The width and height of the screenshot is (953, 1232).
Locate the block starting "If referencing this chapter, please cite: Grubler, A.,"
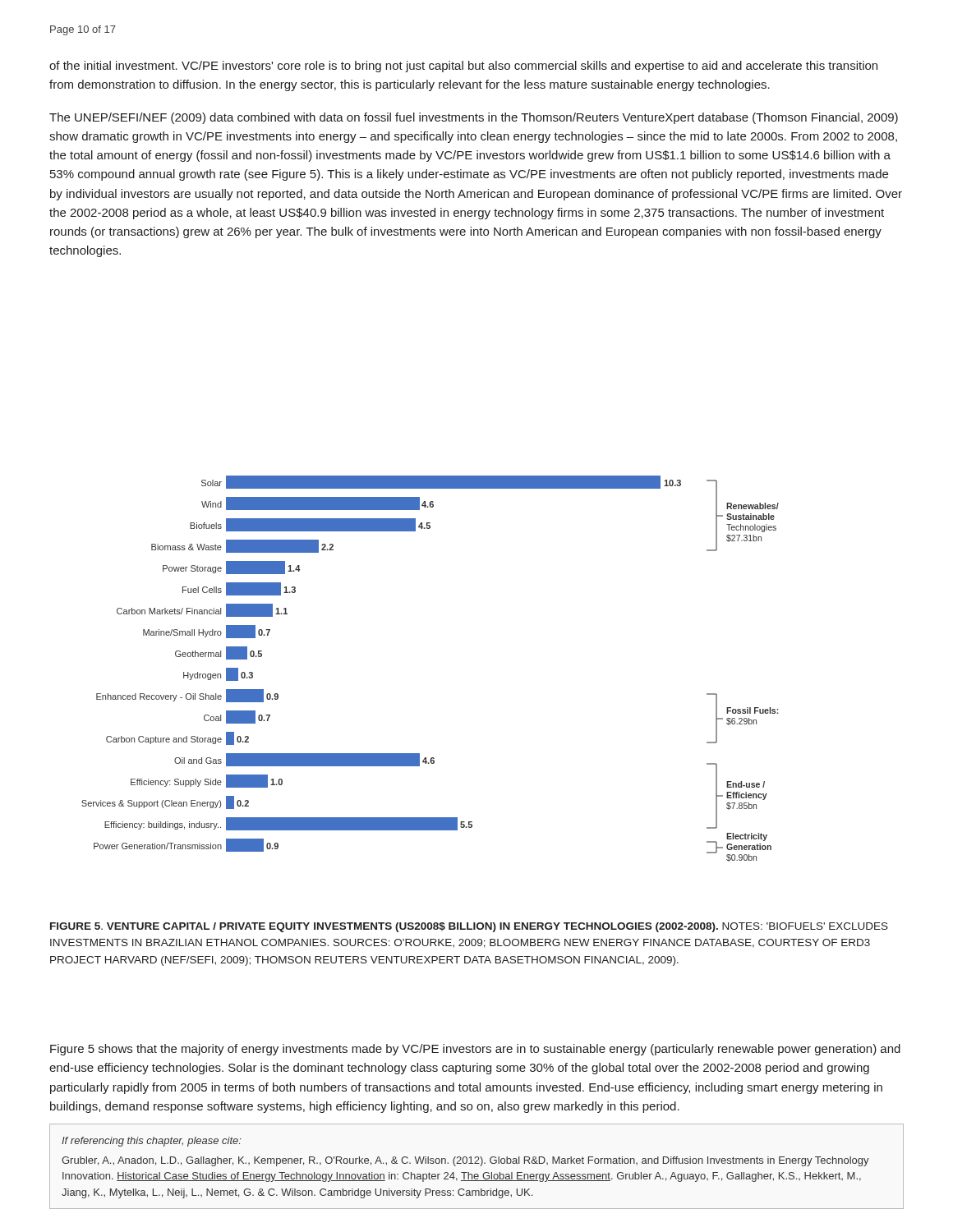(x=476, y=1166)
